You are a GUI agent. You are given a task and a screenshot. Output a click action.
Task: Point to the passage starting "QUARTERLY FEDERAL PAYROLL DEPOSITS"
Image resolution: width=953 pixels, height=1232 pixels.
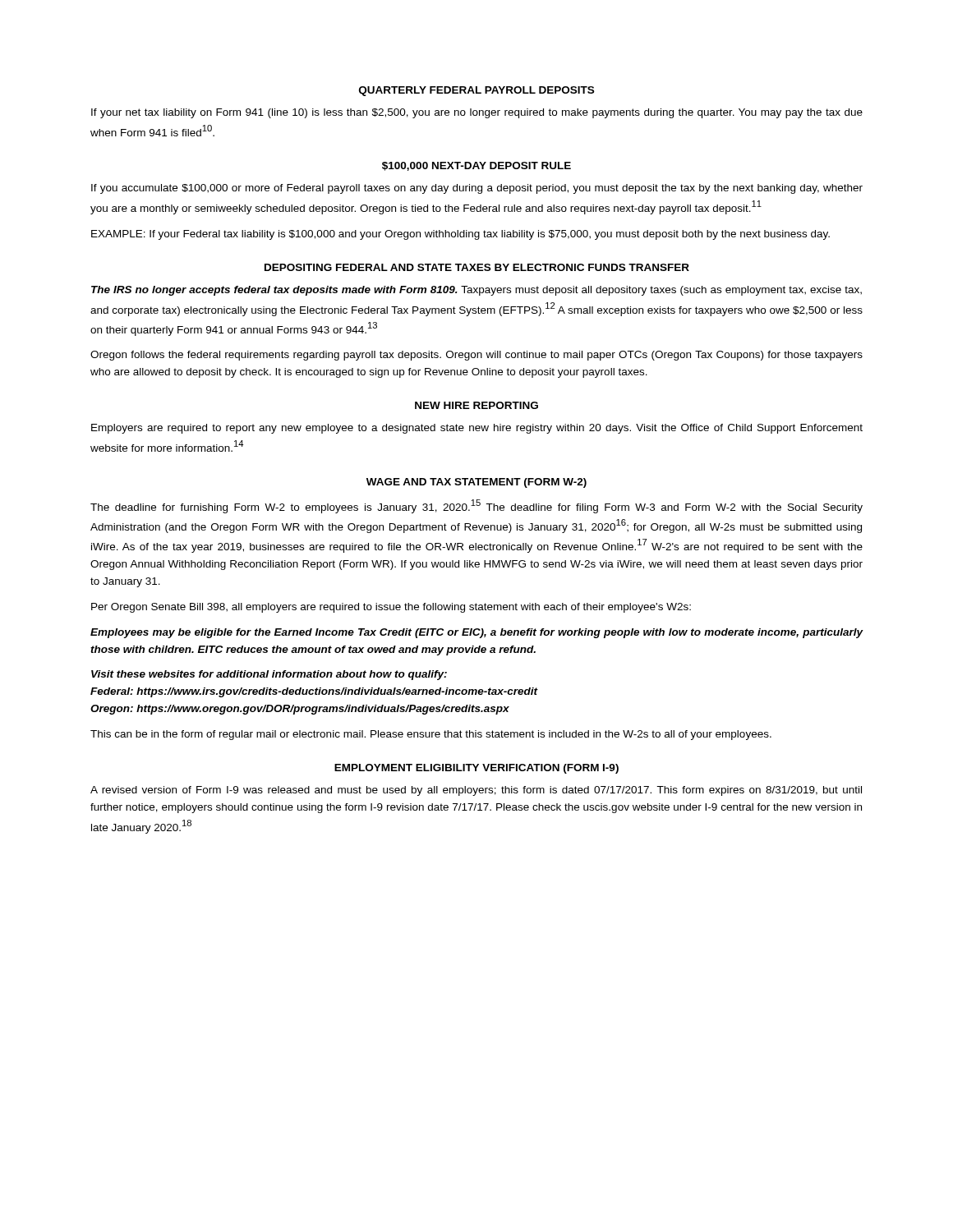click(x=476, y=90)
